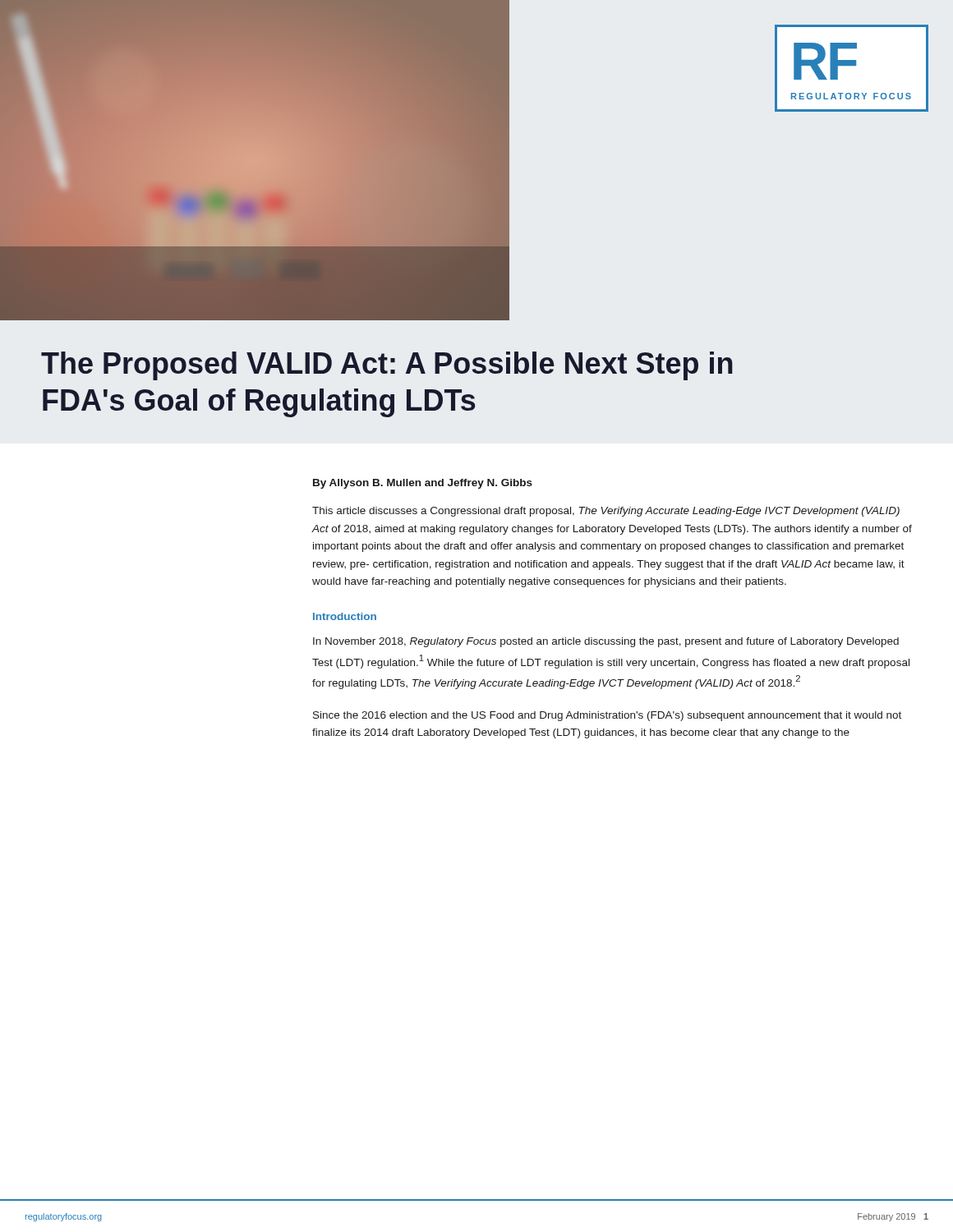Screen dimensions: 1232x953
Task: Navigate to the text starting "By Allyson B."
Action: 422,483
